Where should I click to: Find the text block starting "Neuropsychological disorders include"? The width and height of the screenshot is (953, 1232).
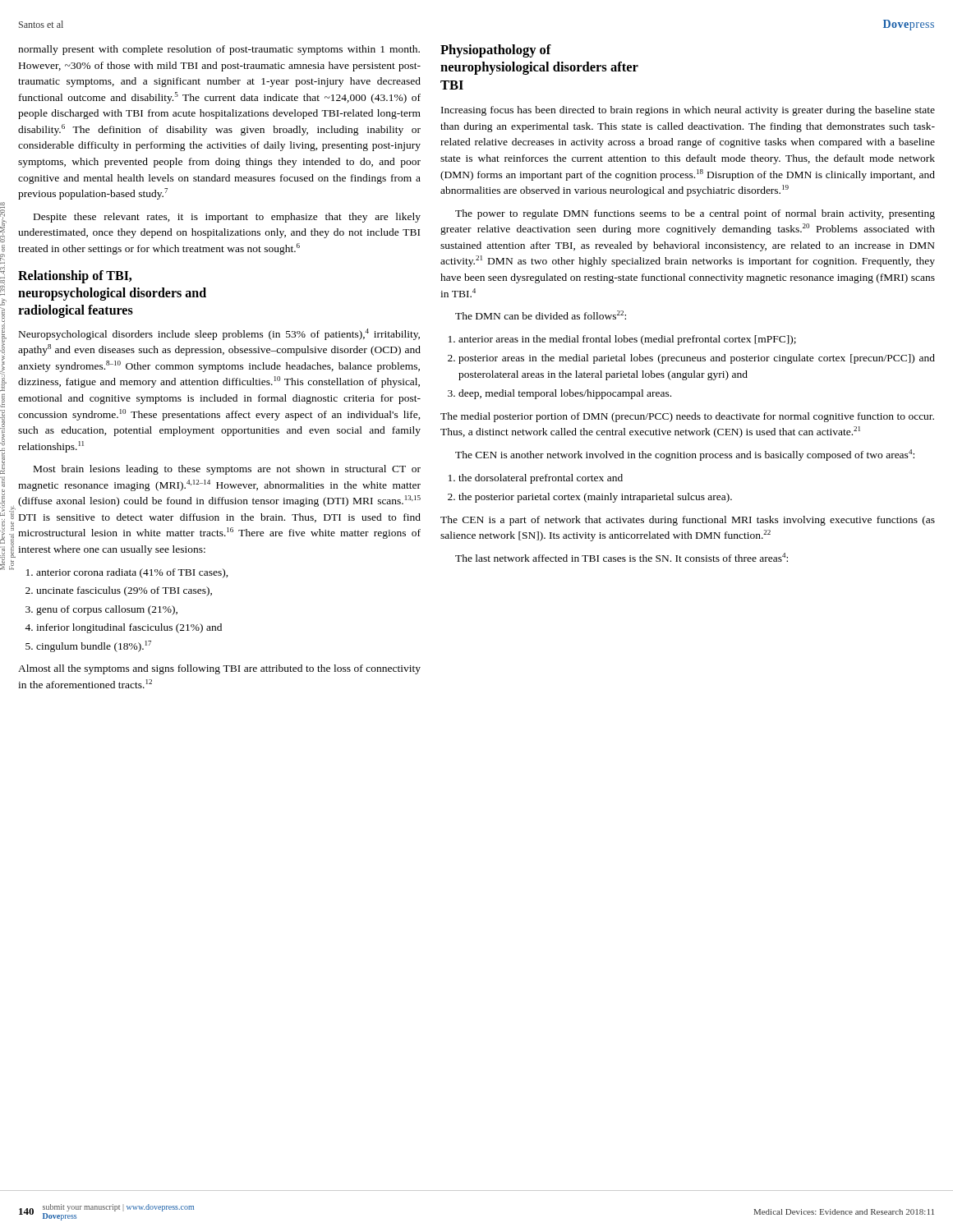pyautogui.click(x=219, y=390)
